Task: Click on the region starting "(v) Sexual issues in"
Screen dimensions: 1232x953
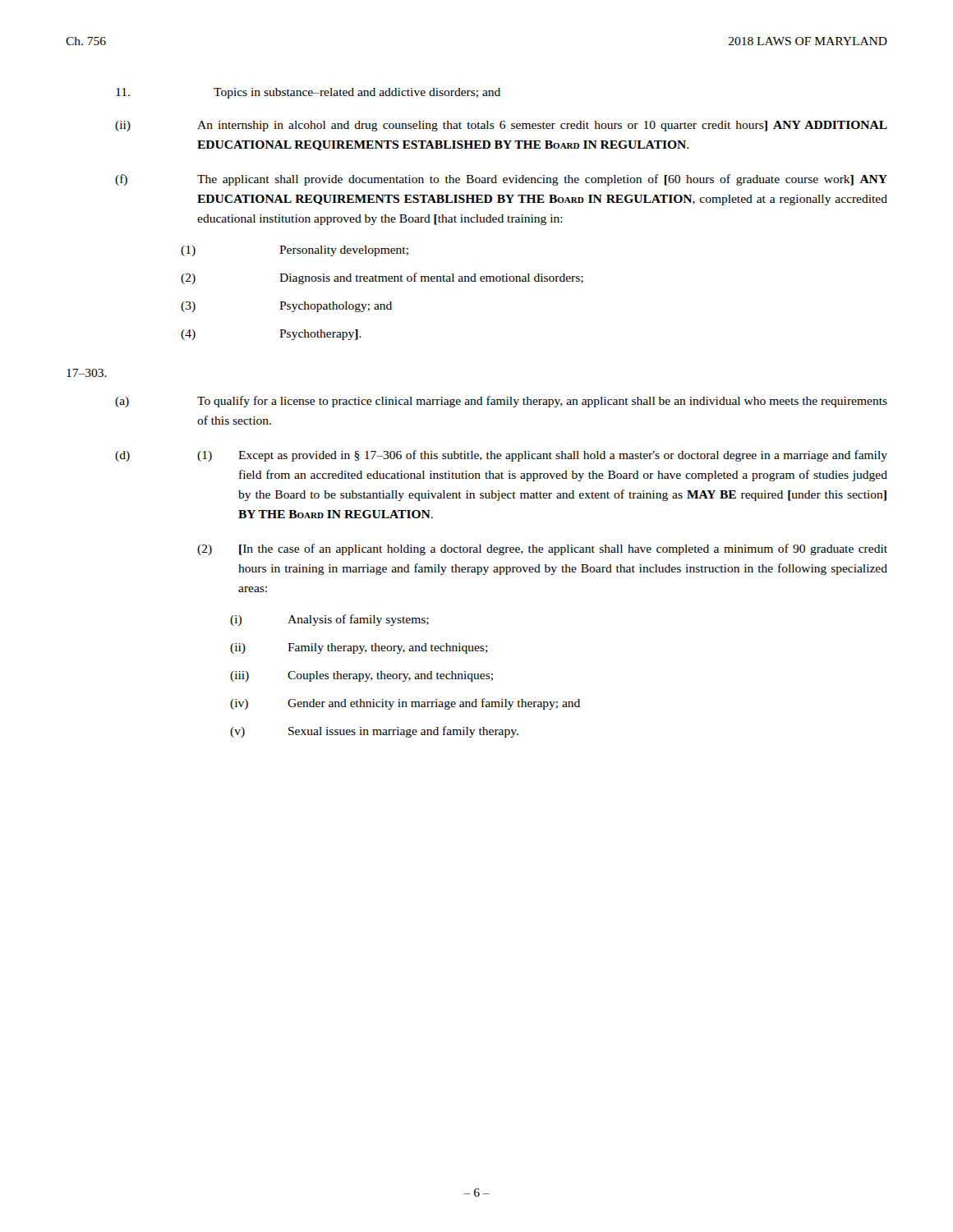Action: pos(374,732)
